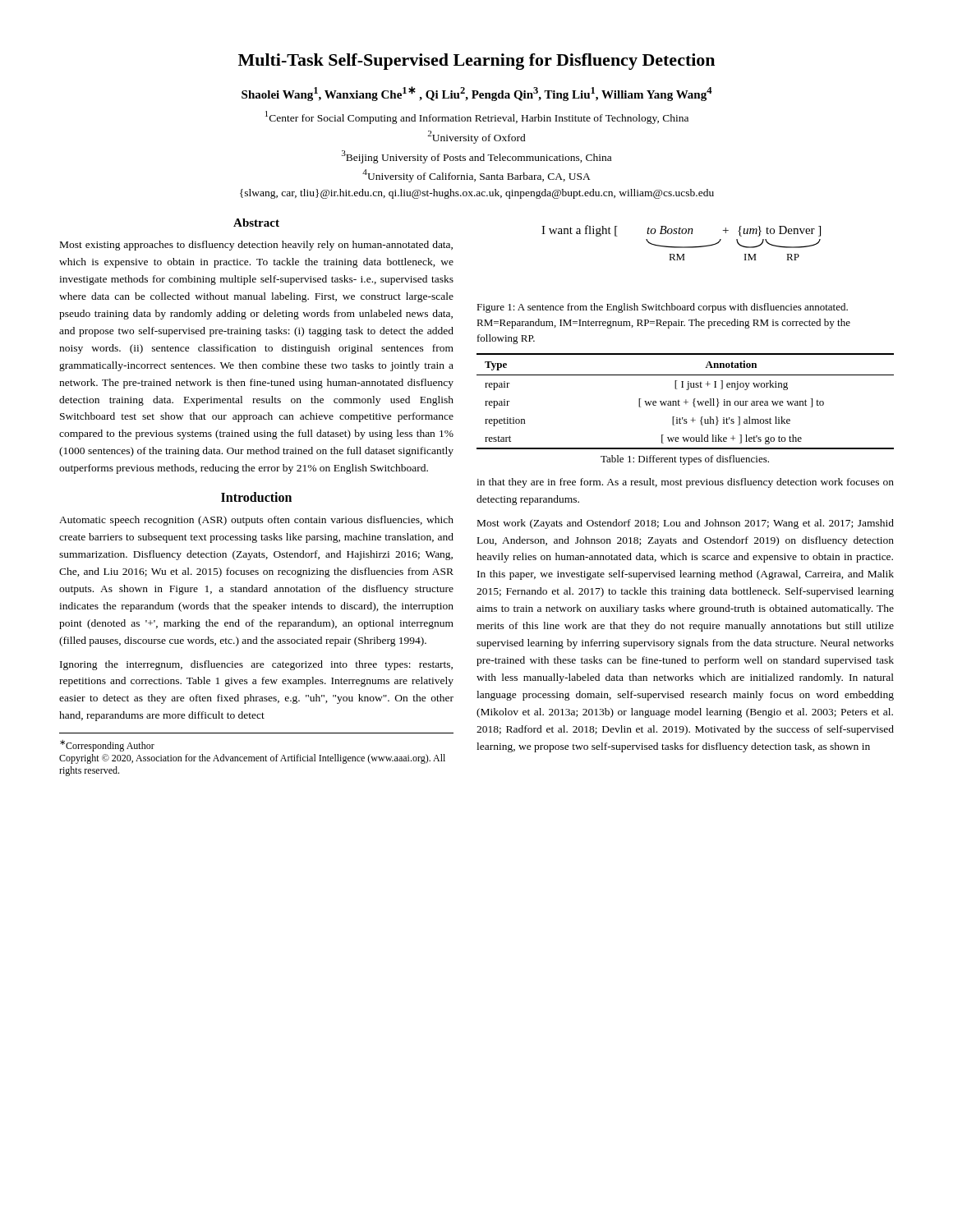Click on the footnote that says "∗Corresponding Author Copyright © 2020, Association for"
The height and width of the screenshot is (1232, 953).
click(252, 757)
